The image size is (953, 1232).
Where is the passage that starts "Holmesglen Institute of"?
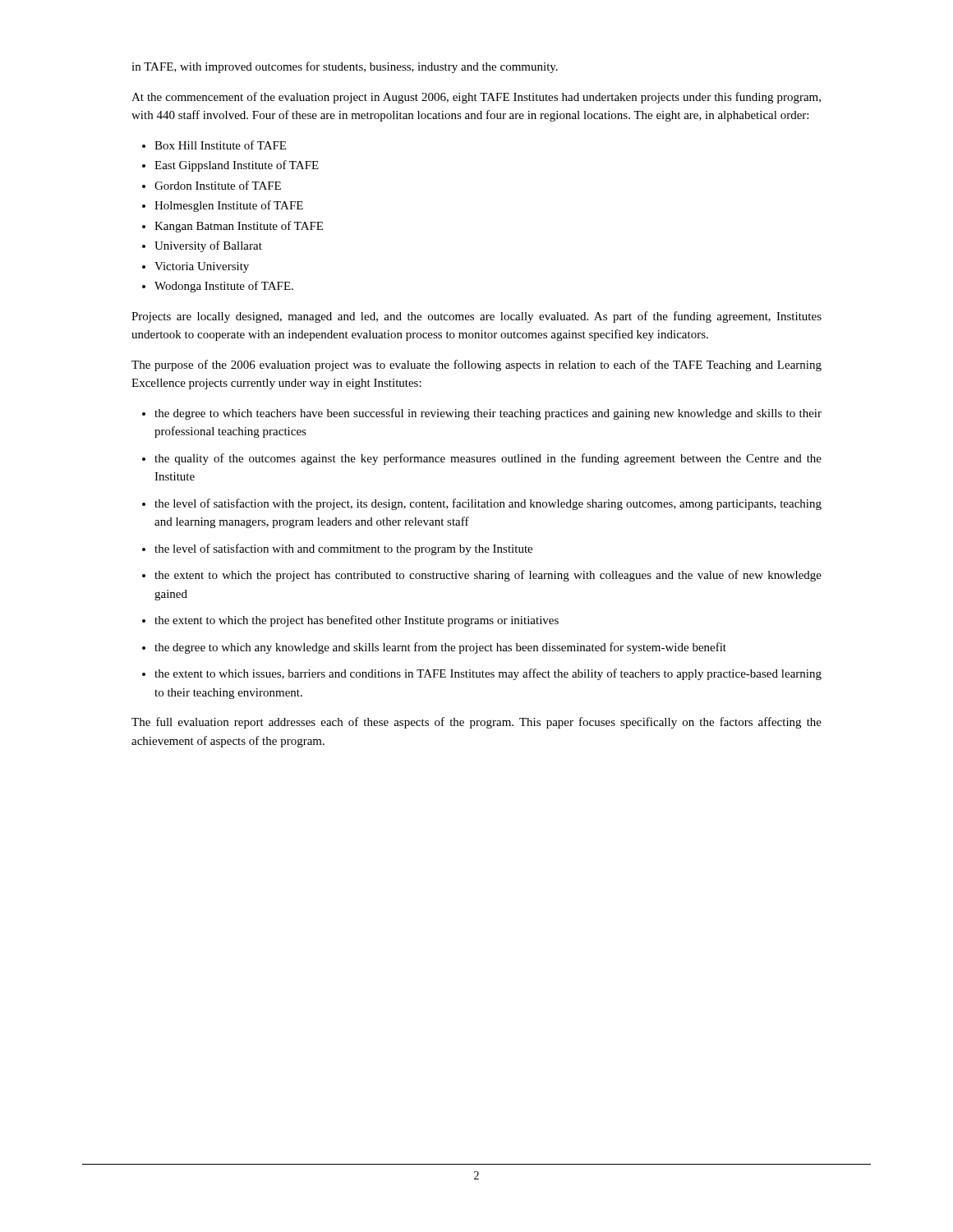[229, 205]
